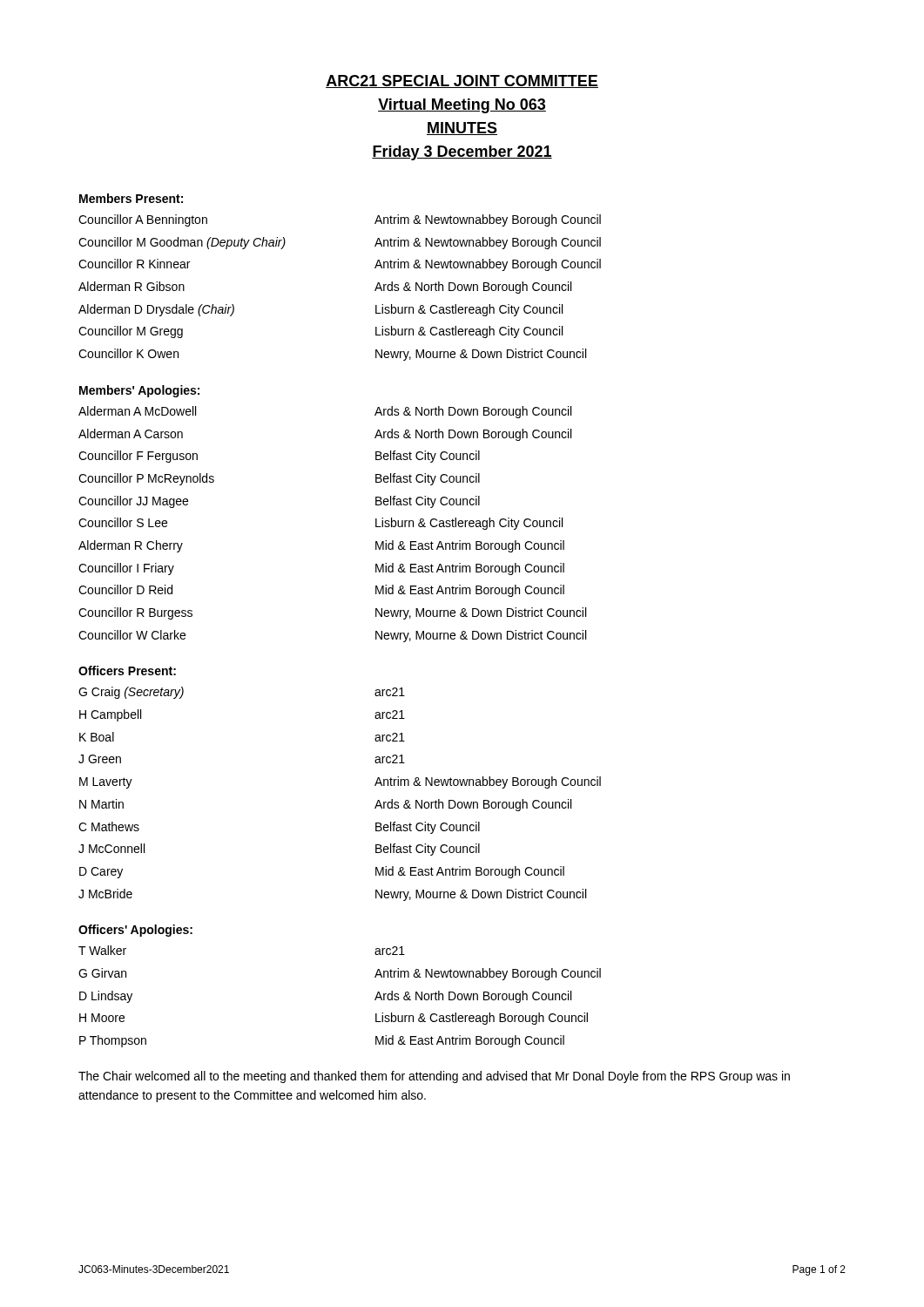The image size is (924, 1307).
Task: Point to the region starting "The Chair welcomed all to"
Action: [435, 1086]
